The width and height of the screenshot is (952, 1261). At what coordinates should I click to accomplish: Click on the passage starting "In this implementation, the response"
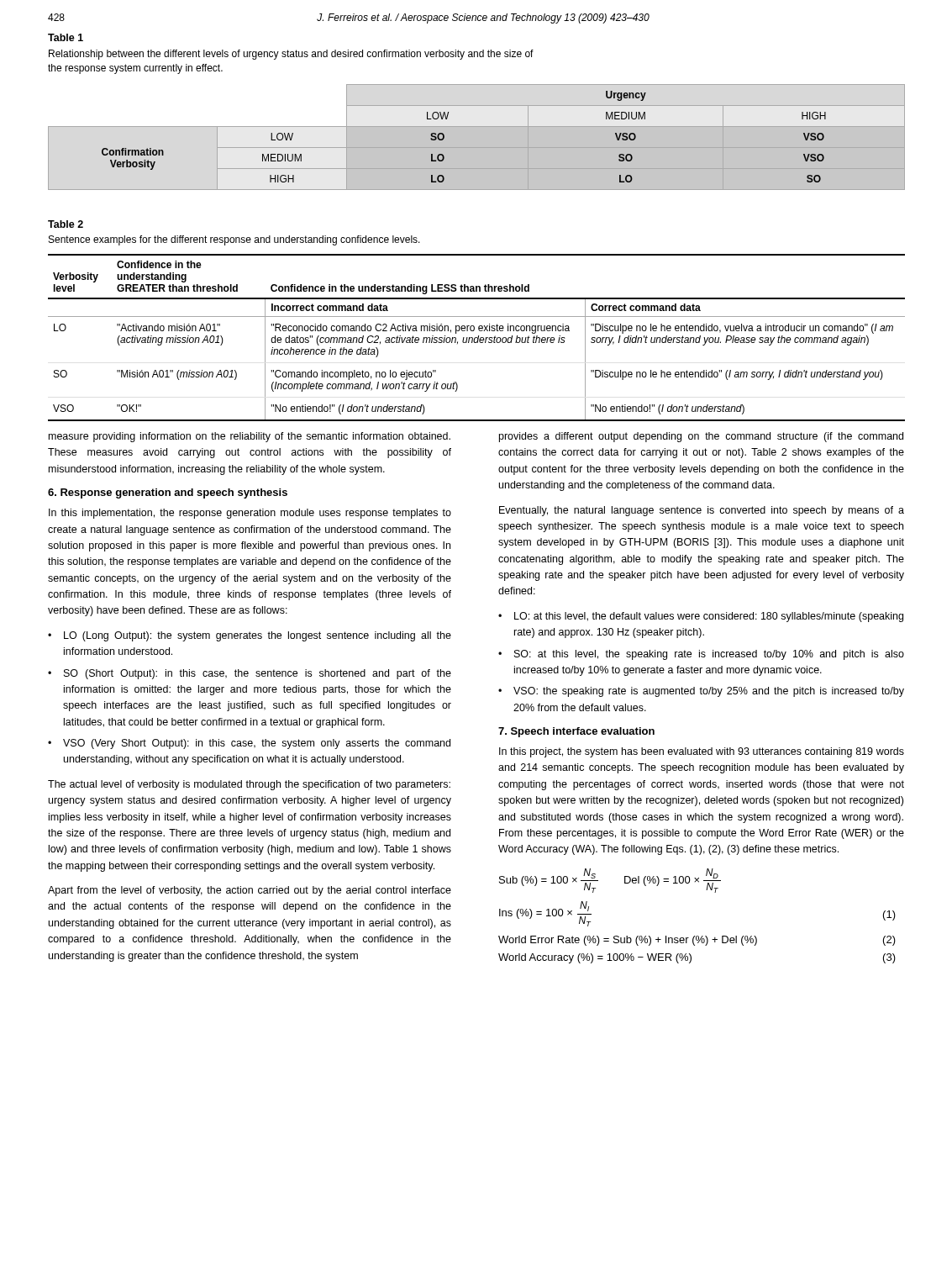tap(250, 562)
